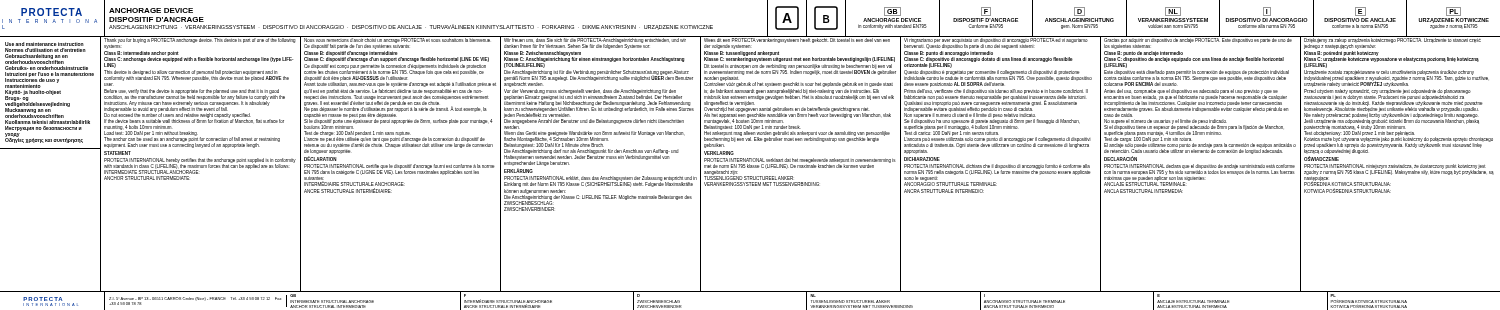The width and height of the screenshot is (1500, 310).
Task: Click on the text block that says "Vi ringraziamo per aver"
Action: click(x=1000, y=116)
